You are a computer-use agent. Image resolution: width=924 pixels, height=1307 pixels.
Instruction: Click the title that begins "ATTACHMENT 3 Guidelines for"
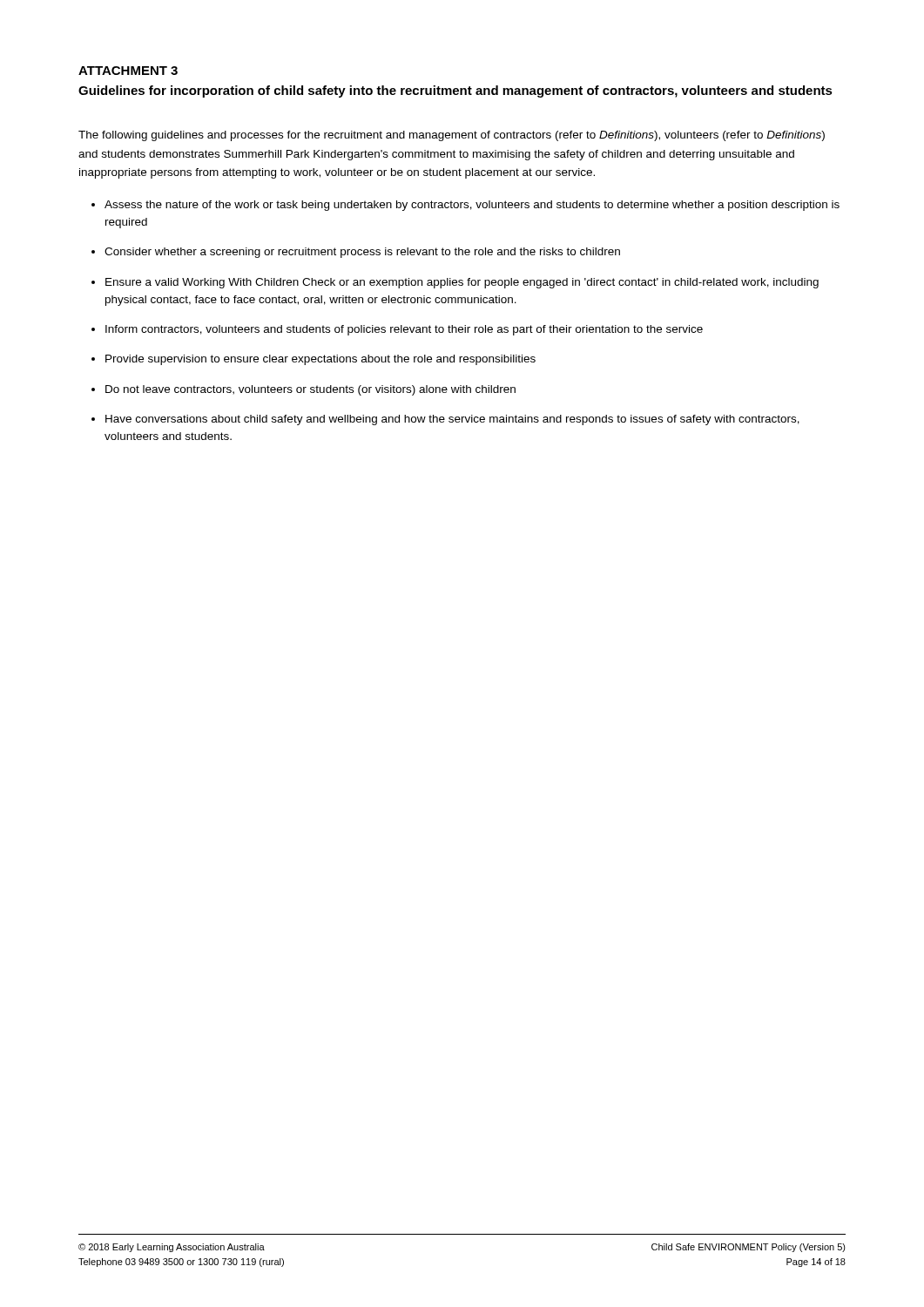pyautogui.click(x=462, y=81)
